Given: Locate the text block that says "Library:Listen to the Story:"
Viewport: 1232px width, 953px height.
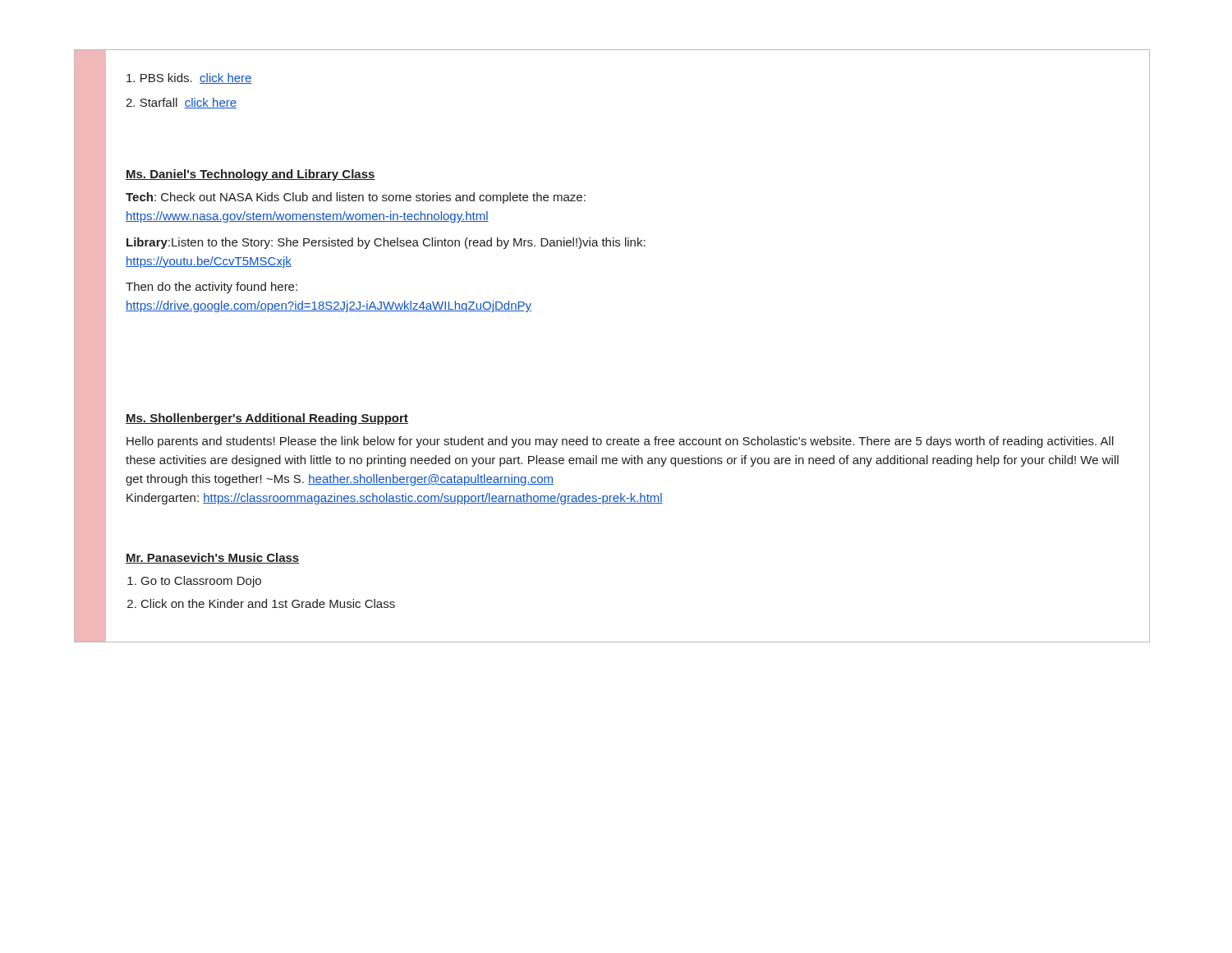Looking at the screenshot, I should click(x=386, y=251).
